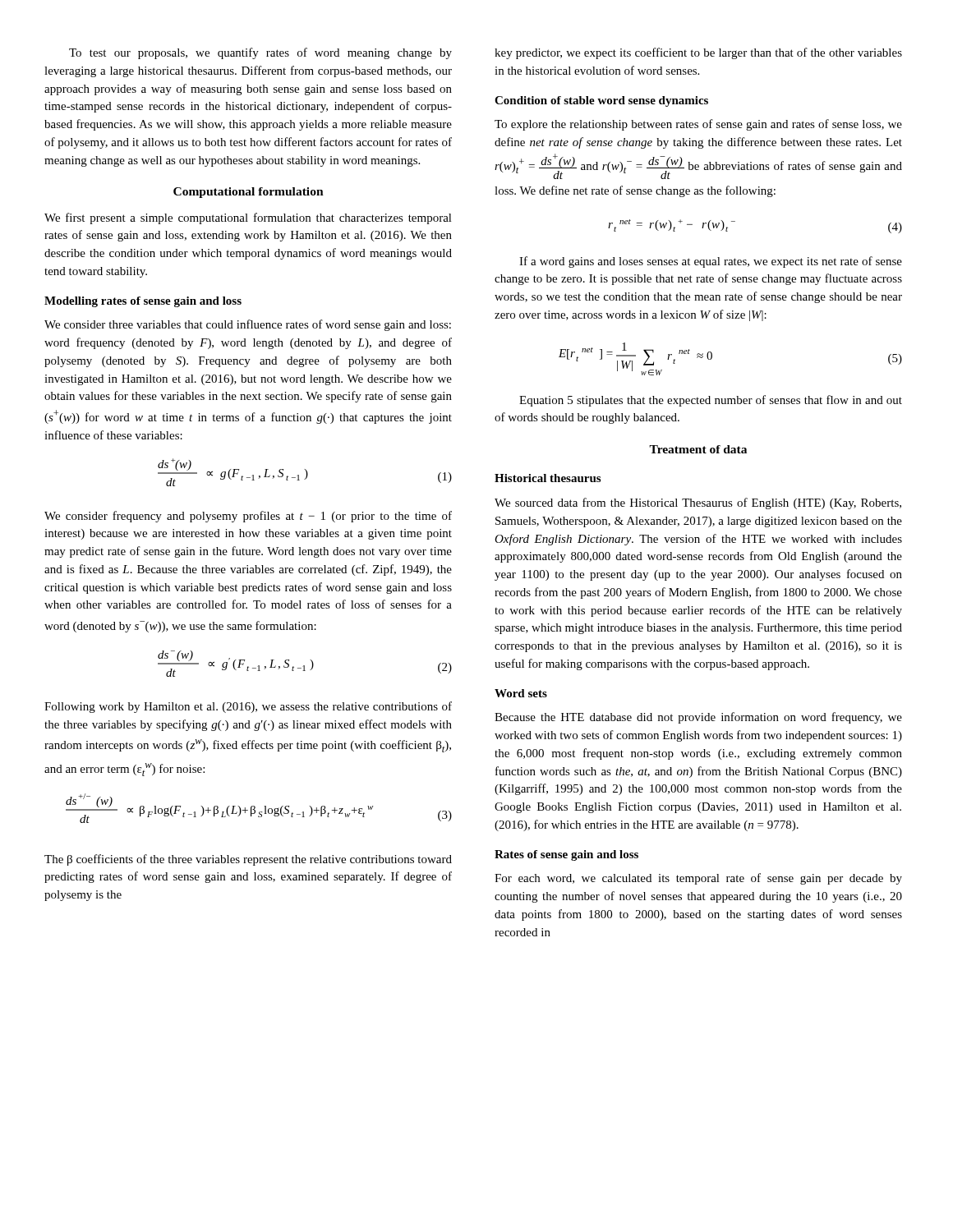Image resolution: width=953 pixels, height=1232 pixels.
Task: Select the element starting "Computational formulation"
Action: [x=248, y=192]
